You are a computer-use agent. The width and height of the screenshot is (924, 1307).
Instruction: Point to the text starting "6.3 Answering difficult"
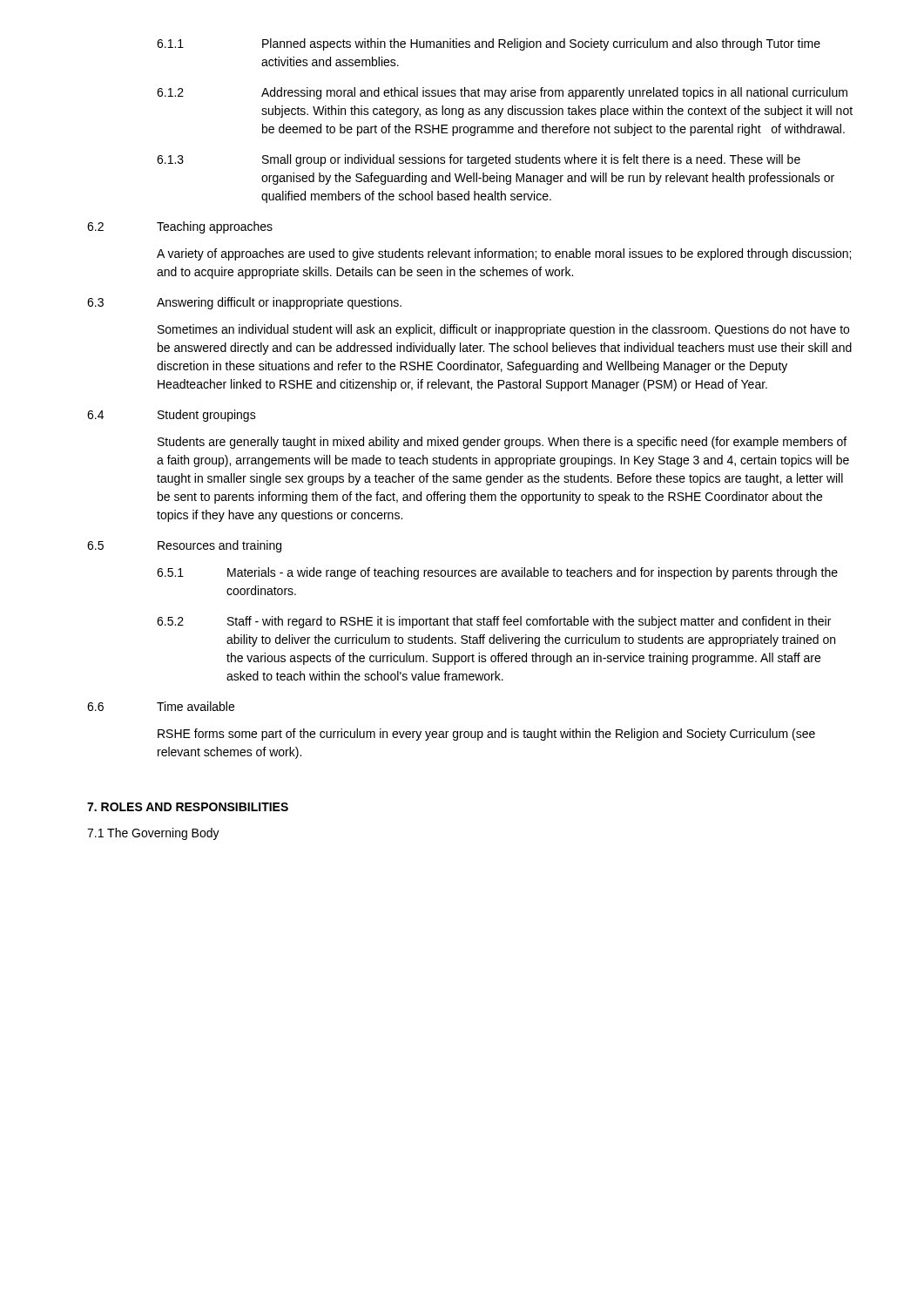(x=244, y=303)
